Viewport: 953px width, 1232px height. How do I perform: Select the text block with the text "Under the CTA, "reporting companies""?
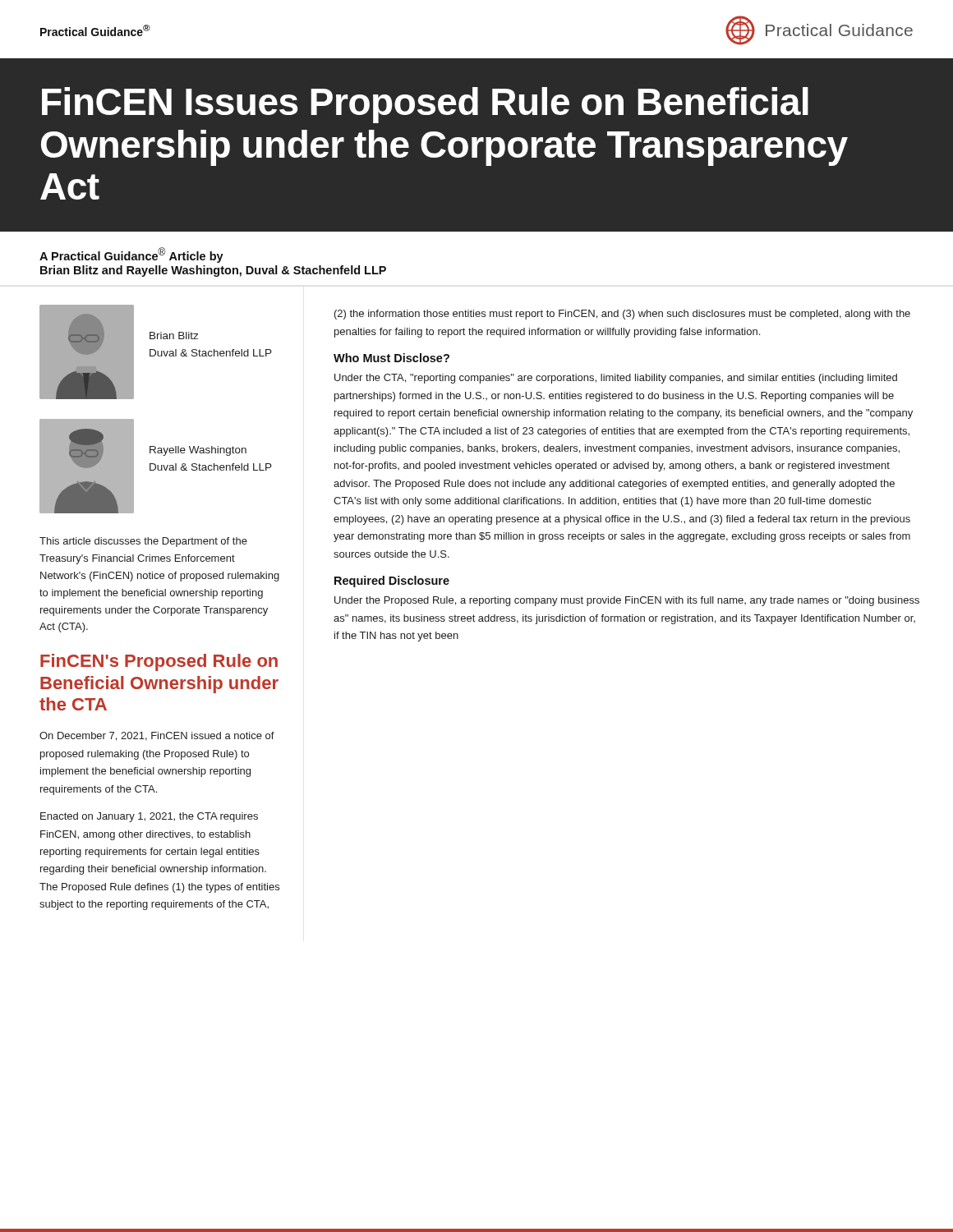(623, 466)
